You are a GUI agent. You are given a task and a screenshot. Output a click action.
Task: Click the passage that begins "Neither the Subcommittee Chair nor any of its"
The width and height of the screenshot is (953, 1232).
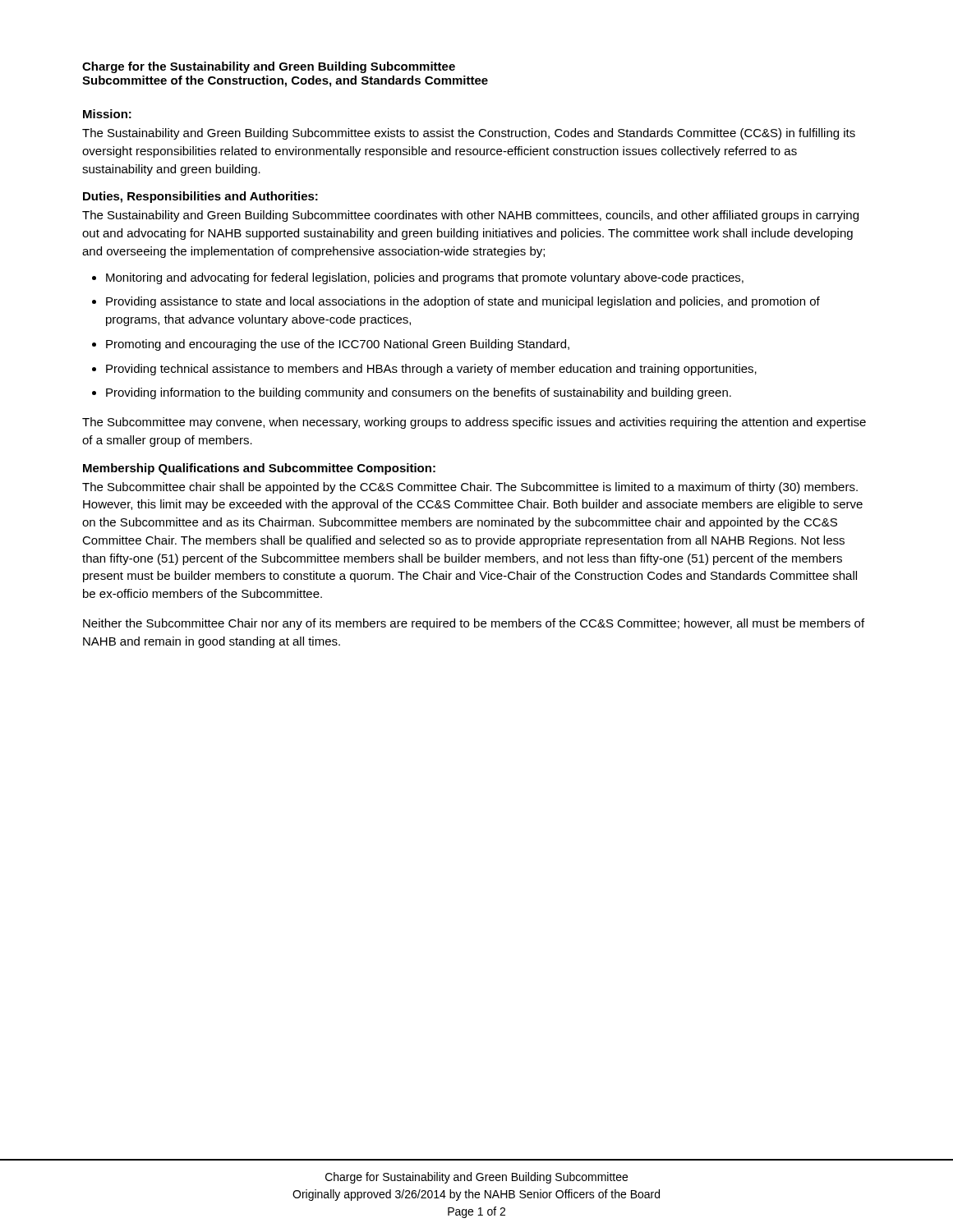(x=473, y=632)
